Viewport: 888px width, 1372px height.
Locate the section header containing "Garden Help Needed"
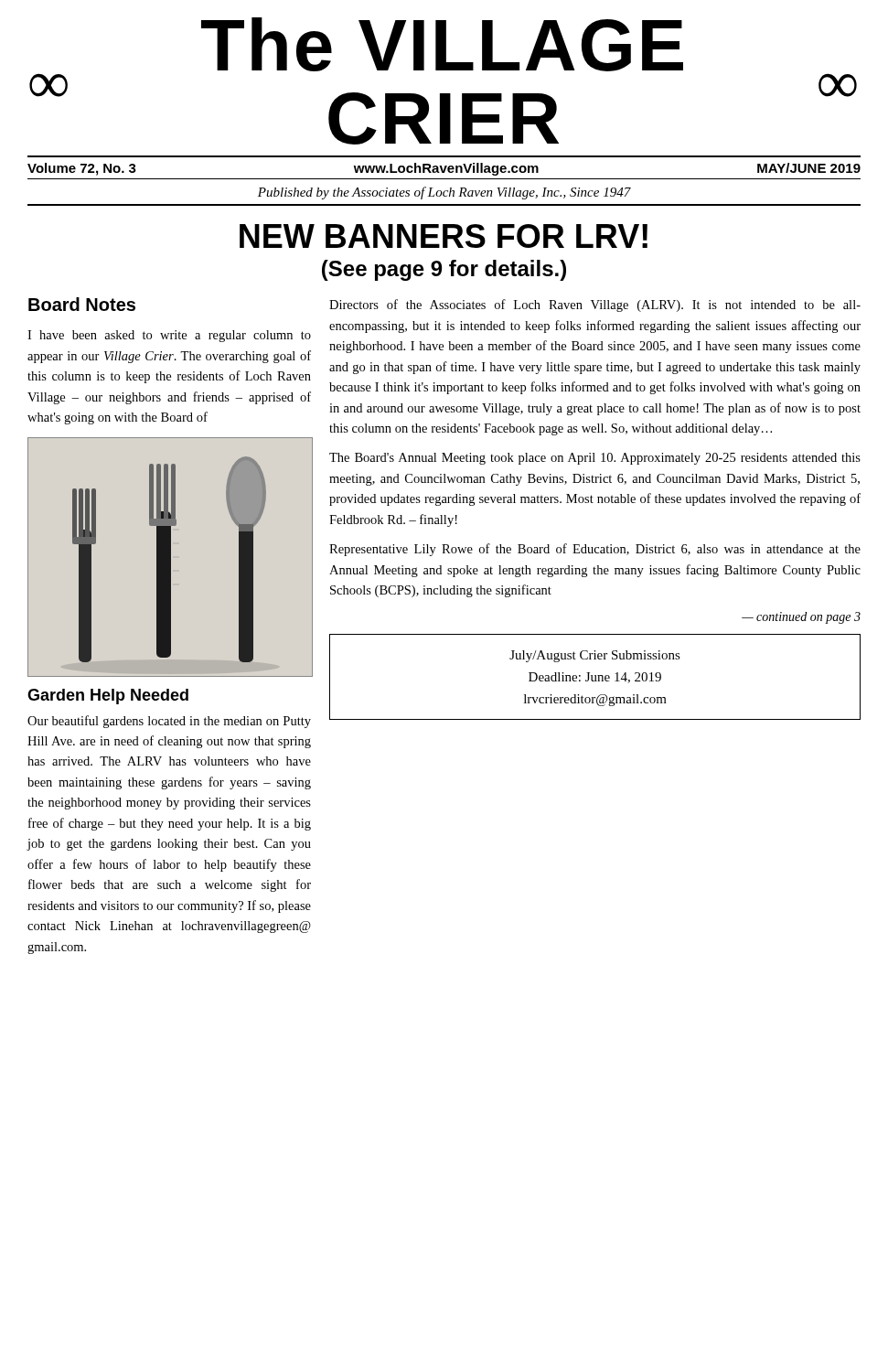coord(108,695)
